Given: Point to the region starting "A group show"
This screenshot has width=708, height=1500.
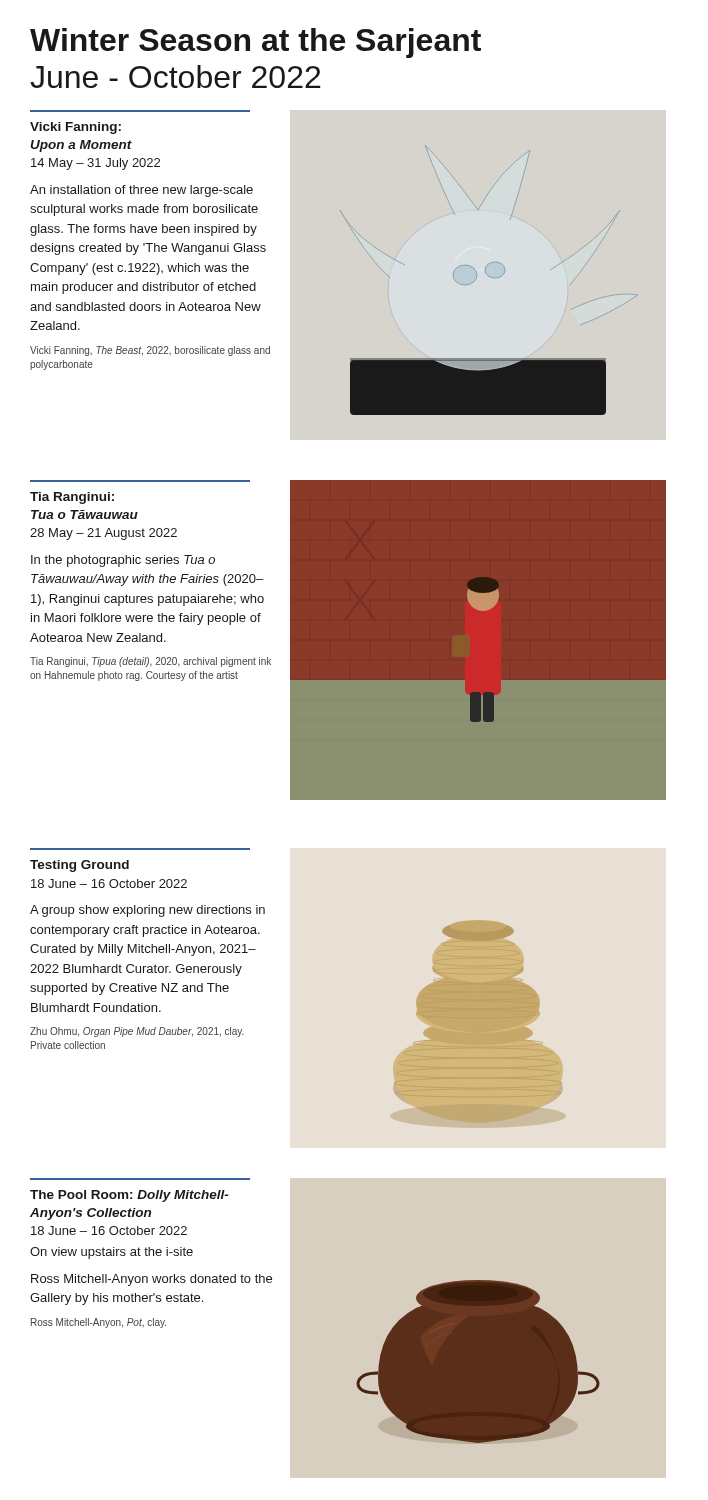Looking at the screenshot, I should click(152, 959).
